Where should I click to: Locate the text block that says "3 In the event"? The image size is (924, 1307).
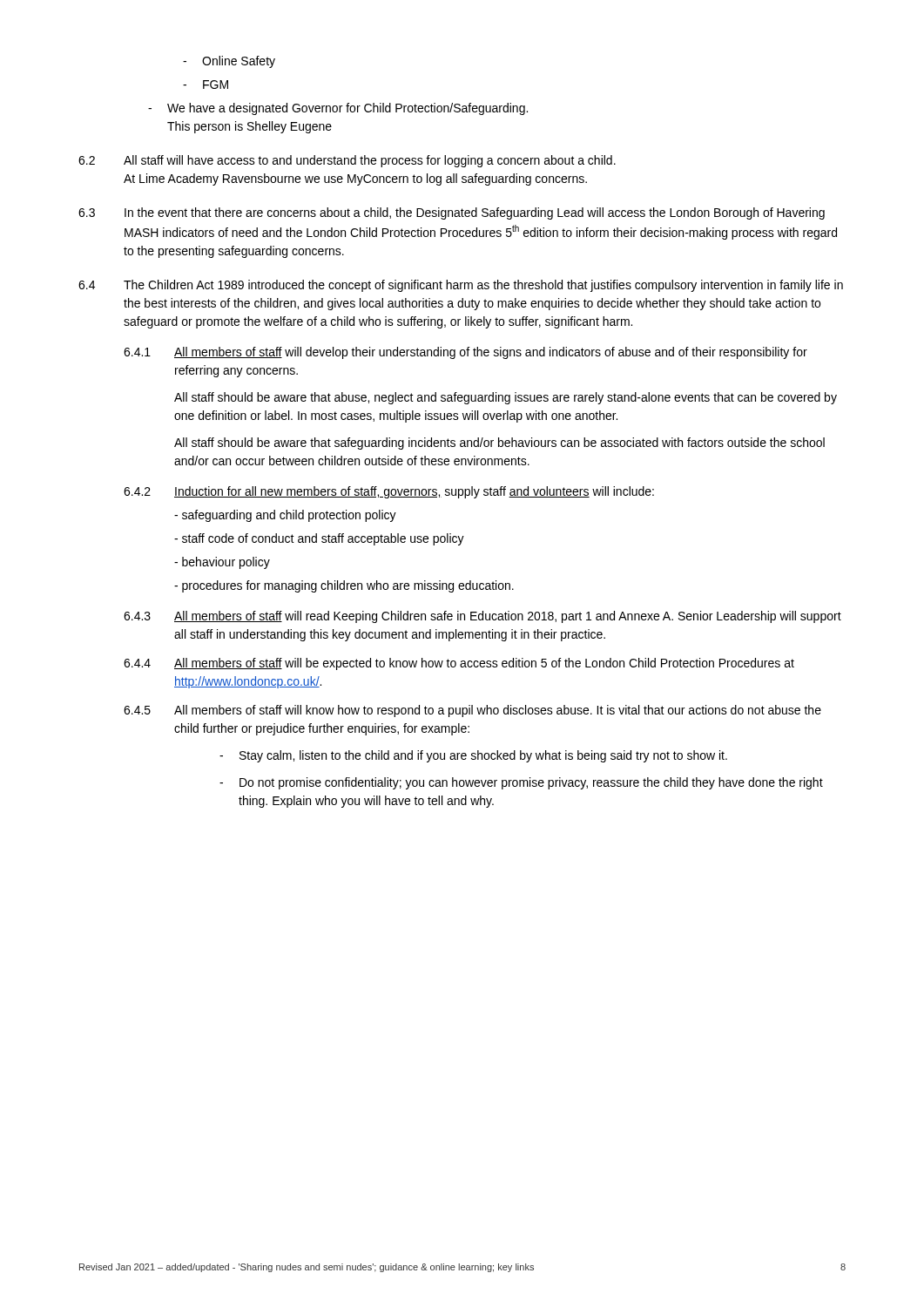click(462, 232)
